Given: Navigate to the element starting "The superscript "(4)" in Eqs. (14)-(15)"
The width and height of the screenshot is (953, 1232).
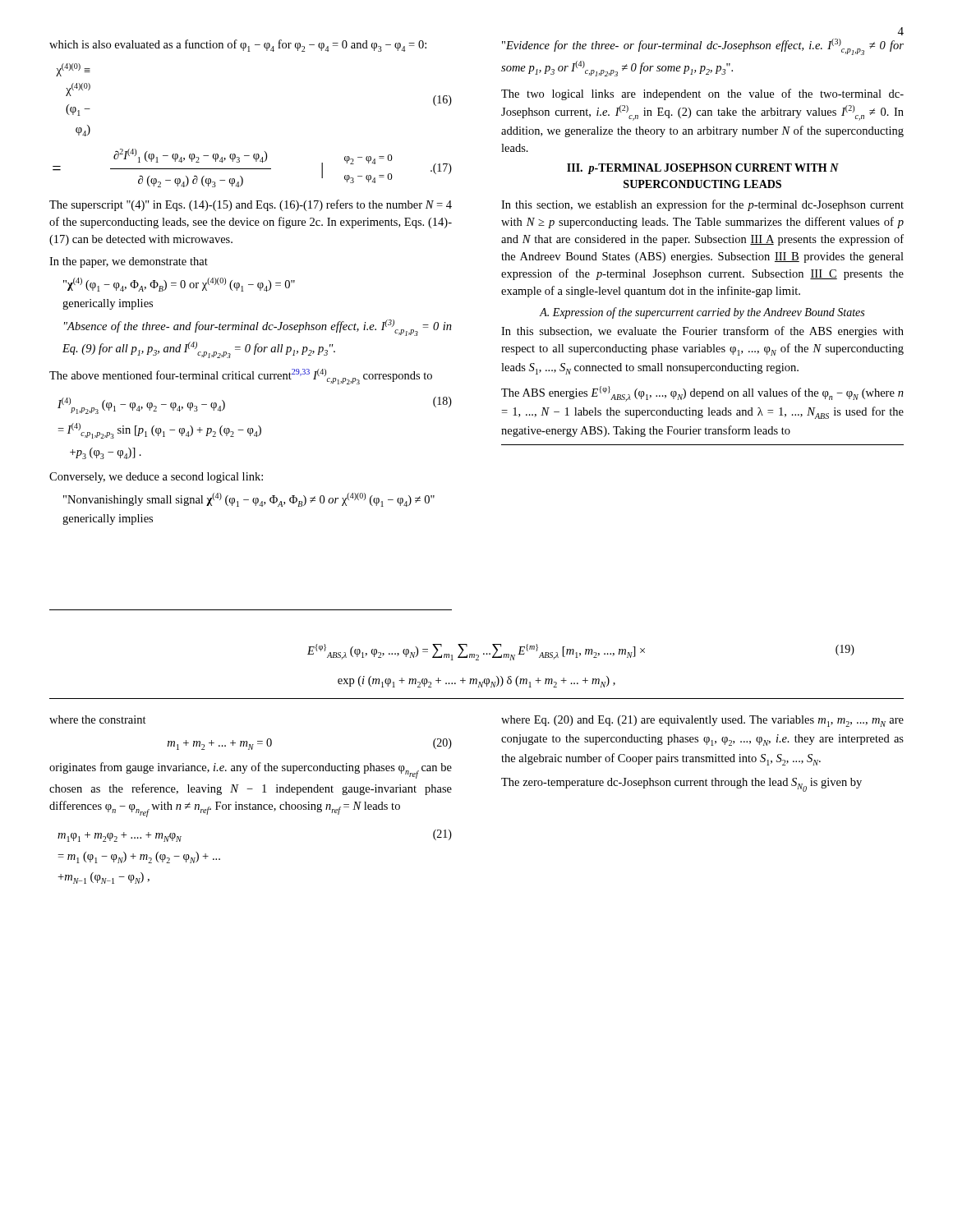Looking at the screenshot, I should point(251,222).
